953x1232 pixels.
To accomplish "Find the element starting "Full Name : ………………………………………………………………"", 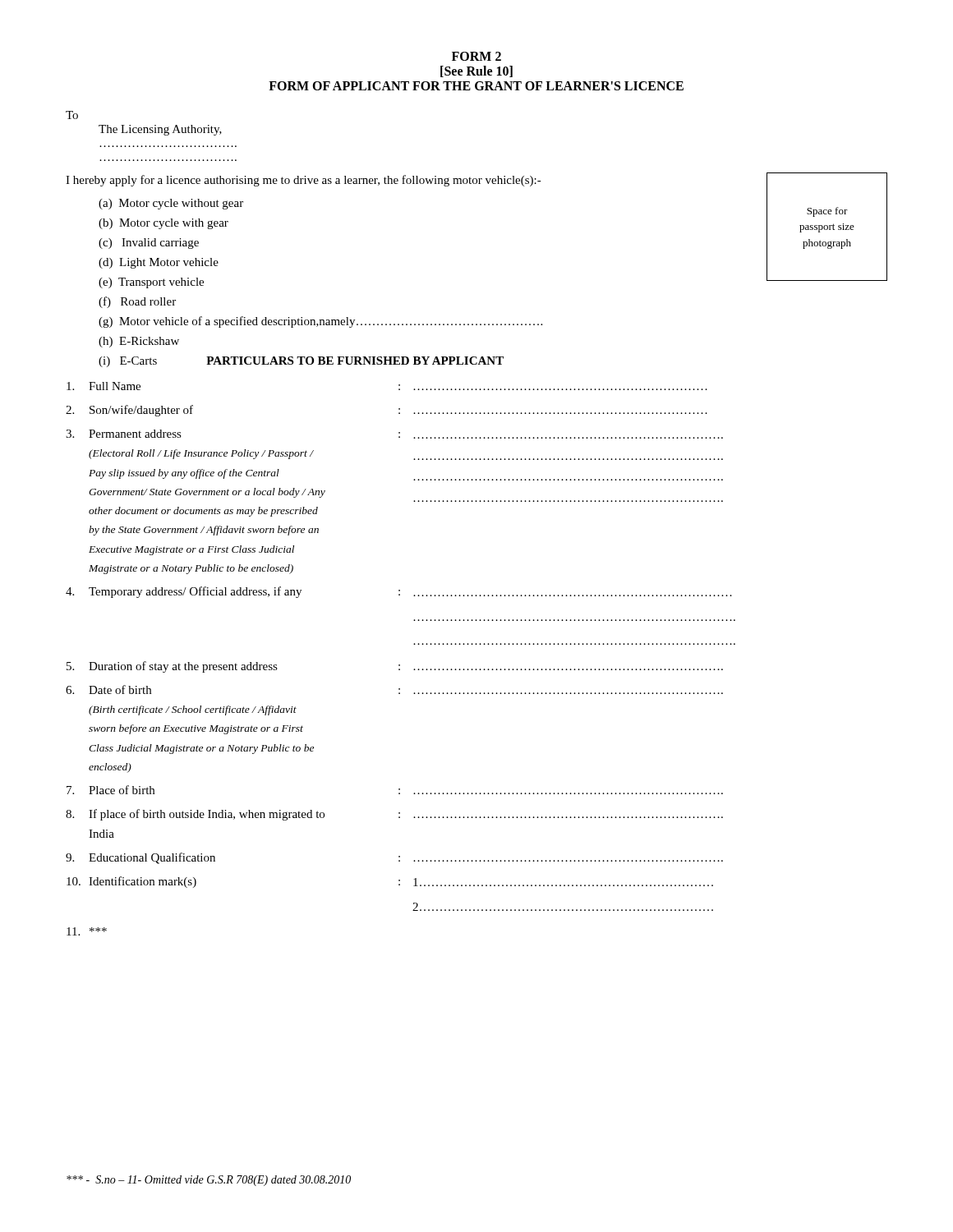I will tap(476, 386).
